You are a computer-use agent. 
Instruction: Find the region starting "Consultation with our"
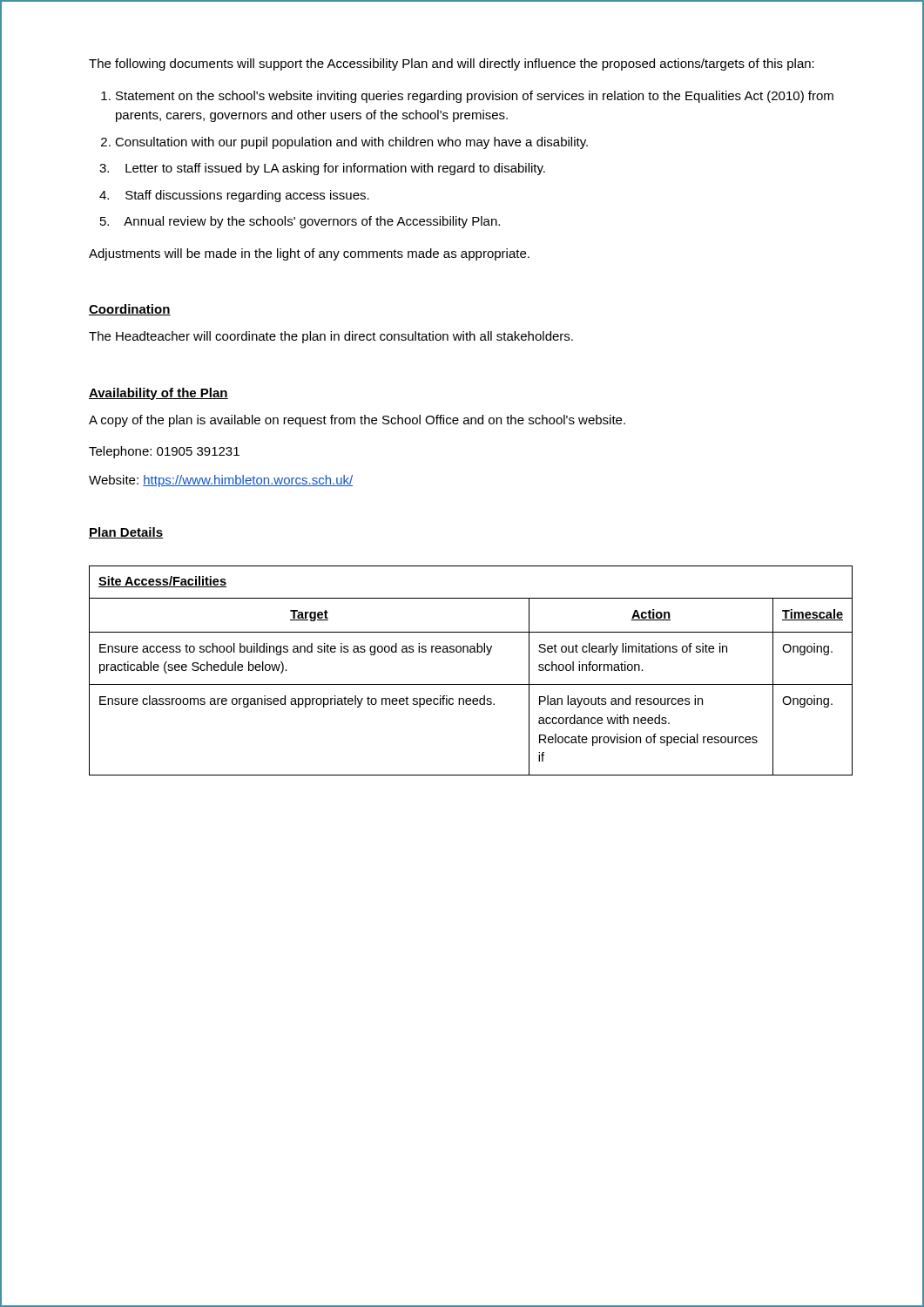pos(352,141)
